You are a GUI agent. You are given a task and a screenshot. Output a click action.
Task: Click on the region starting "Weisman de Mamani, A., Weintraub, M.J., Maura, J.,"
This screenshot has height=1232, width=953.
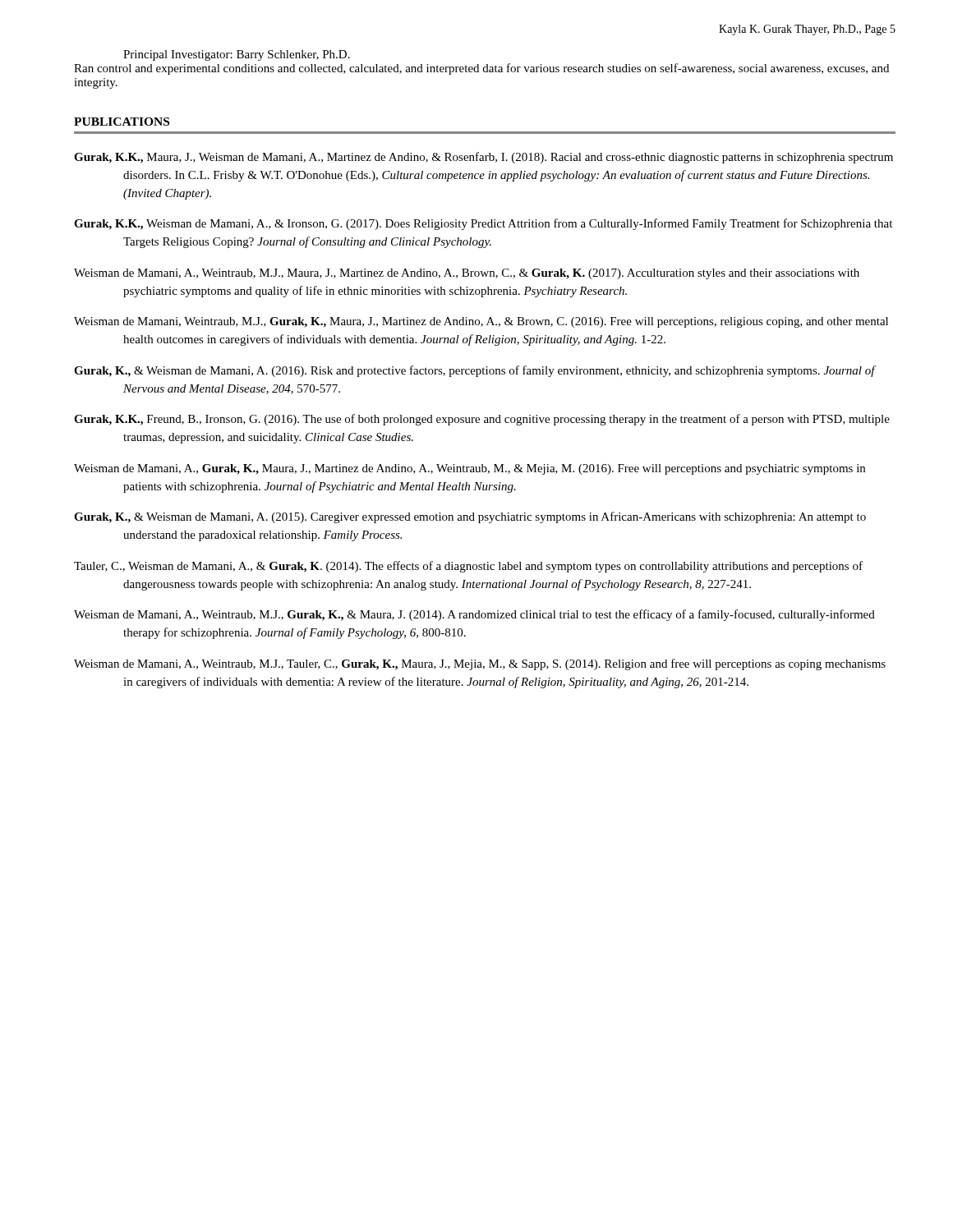[467, 281]
